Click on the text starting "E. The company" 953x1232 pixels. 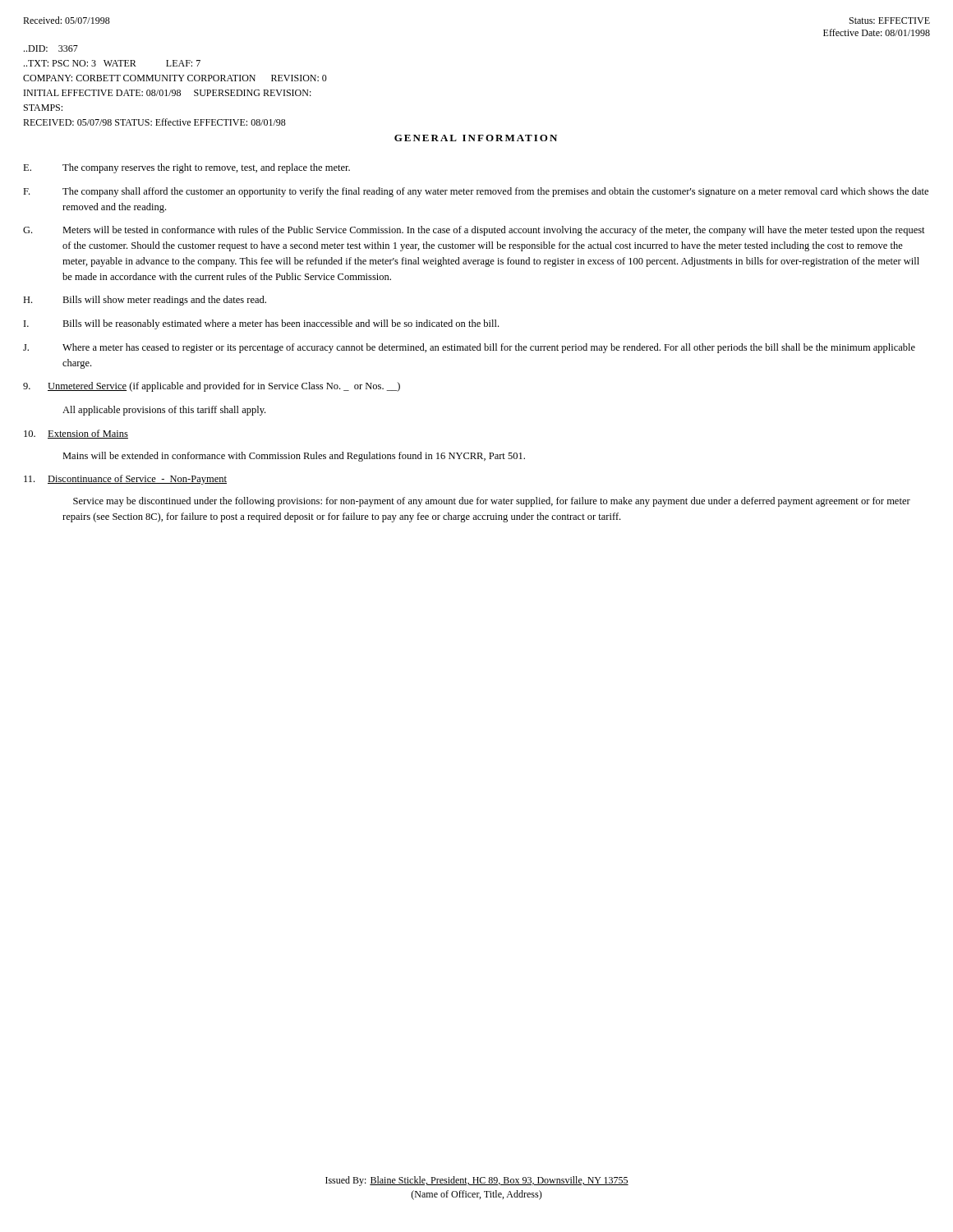coord(186,168)
